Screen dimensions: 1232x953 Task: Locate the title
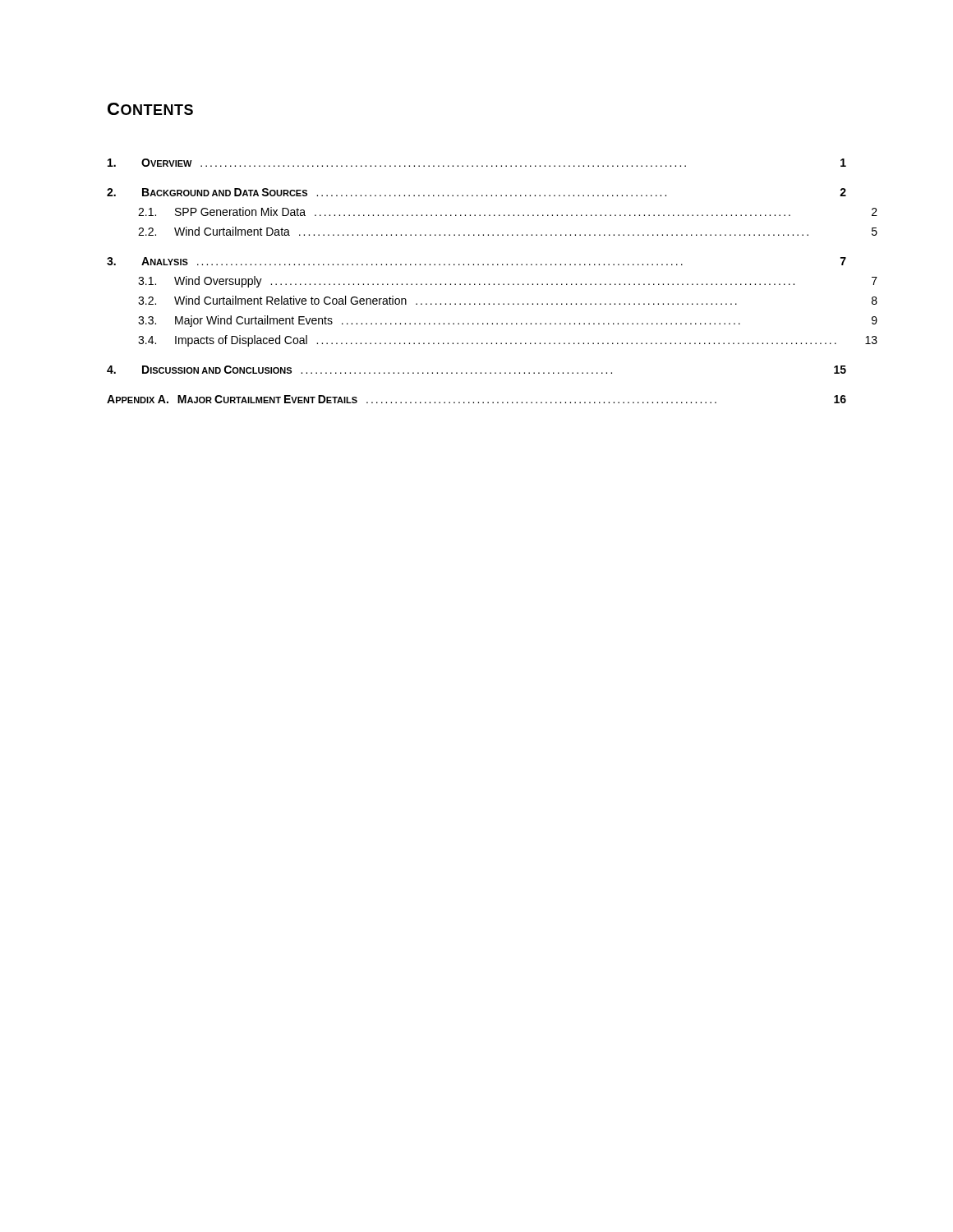[x=150, y=109]
